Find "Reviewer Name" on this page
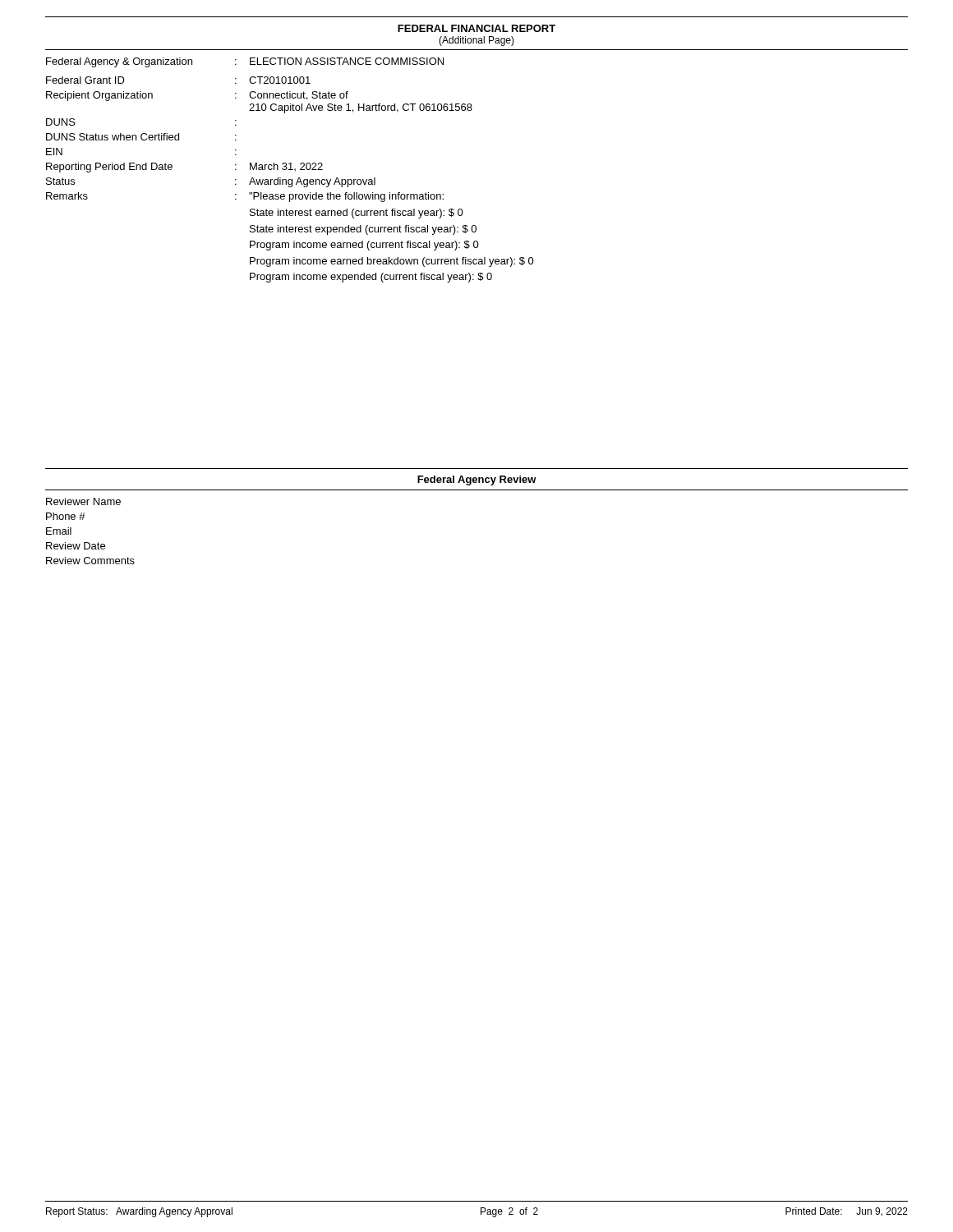This screenshot has width=953, height=1232. click(83, 501)
